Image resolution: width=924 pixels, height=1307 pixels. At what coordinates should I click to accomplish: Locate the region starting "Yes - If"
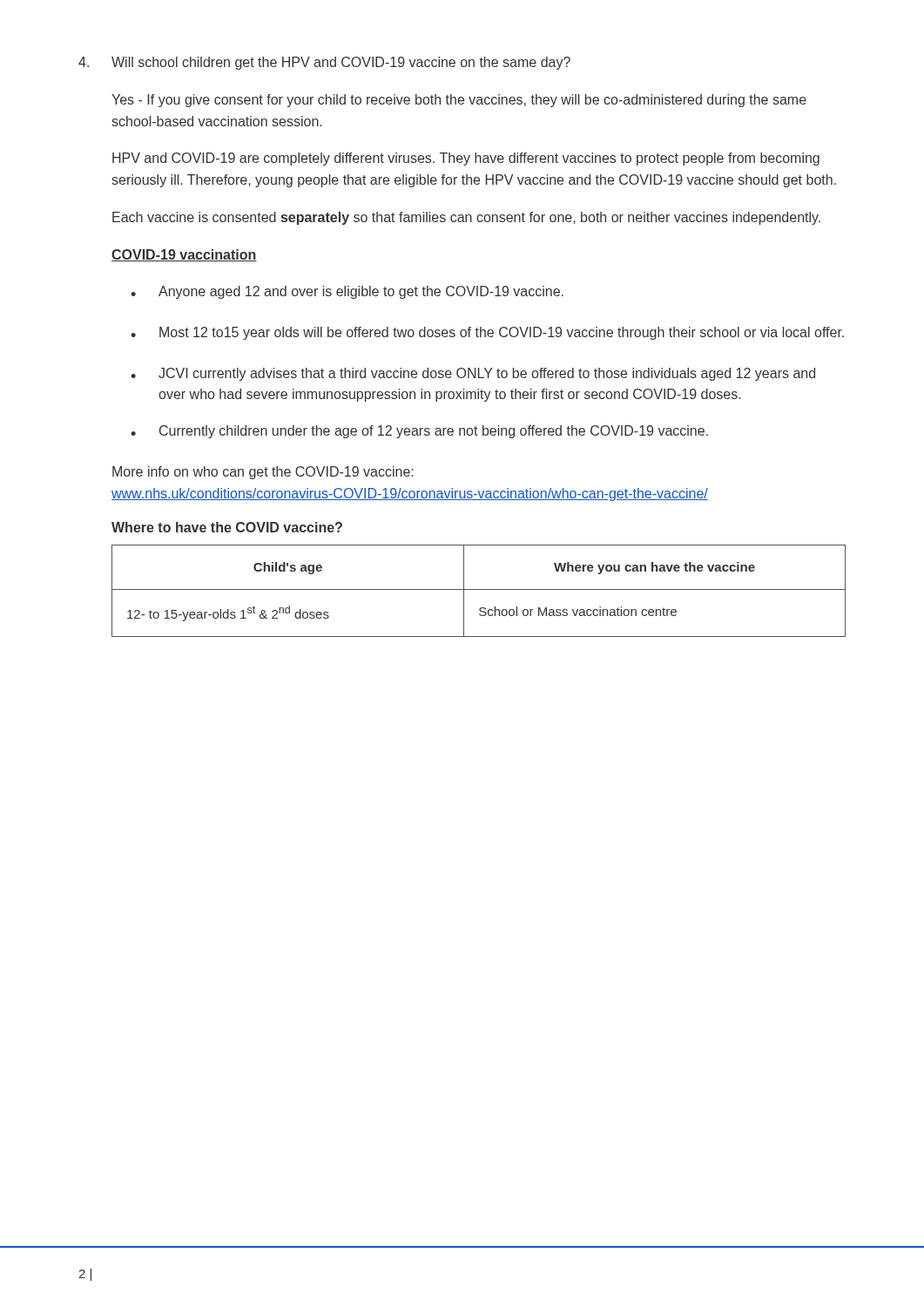click(x=459, y=110)
